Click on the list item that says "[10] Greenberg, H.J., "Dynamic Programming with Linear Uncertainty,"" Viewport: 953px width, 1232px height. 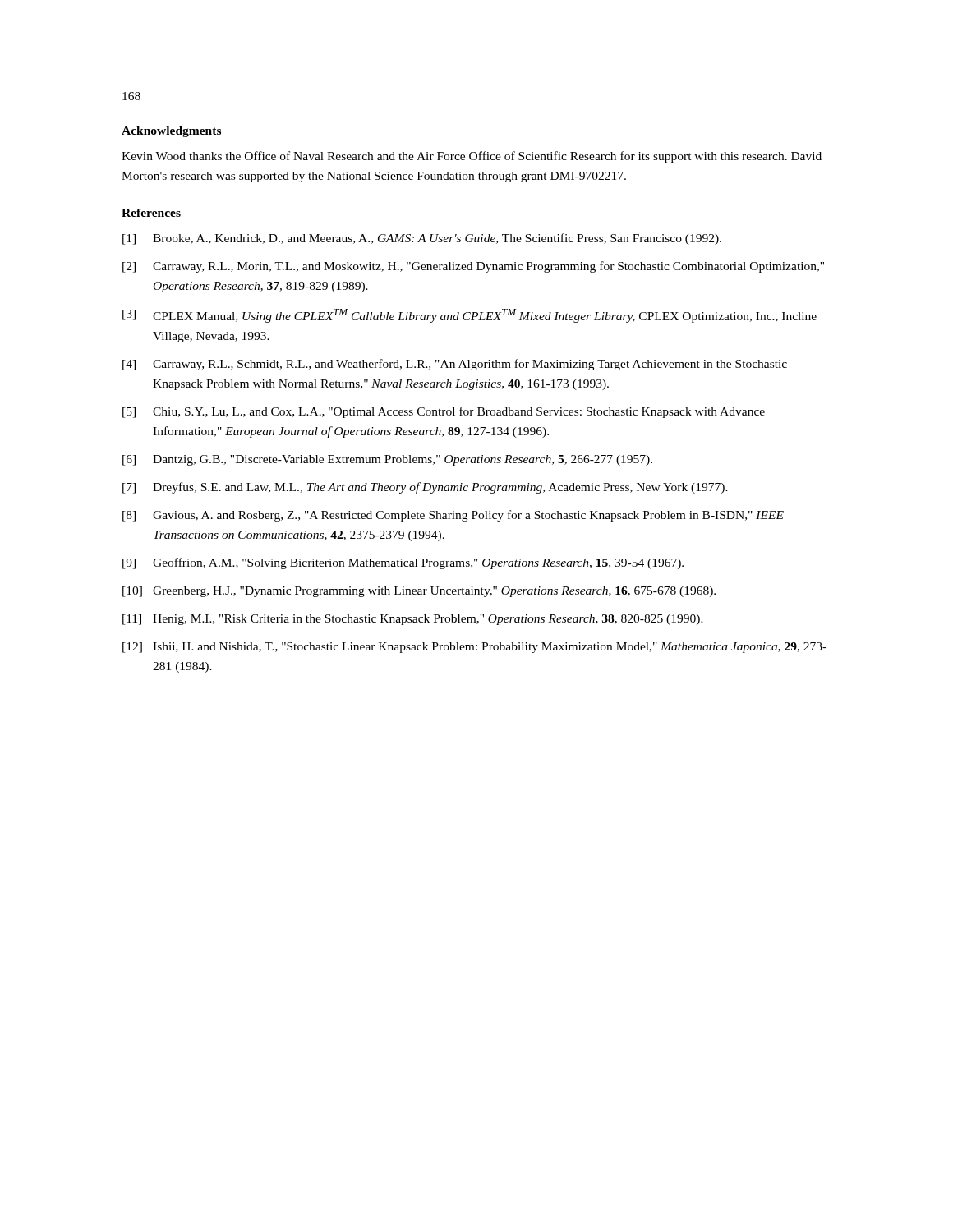pos(476,591)
